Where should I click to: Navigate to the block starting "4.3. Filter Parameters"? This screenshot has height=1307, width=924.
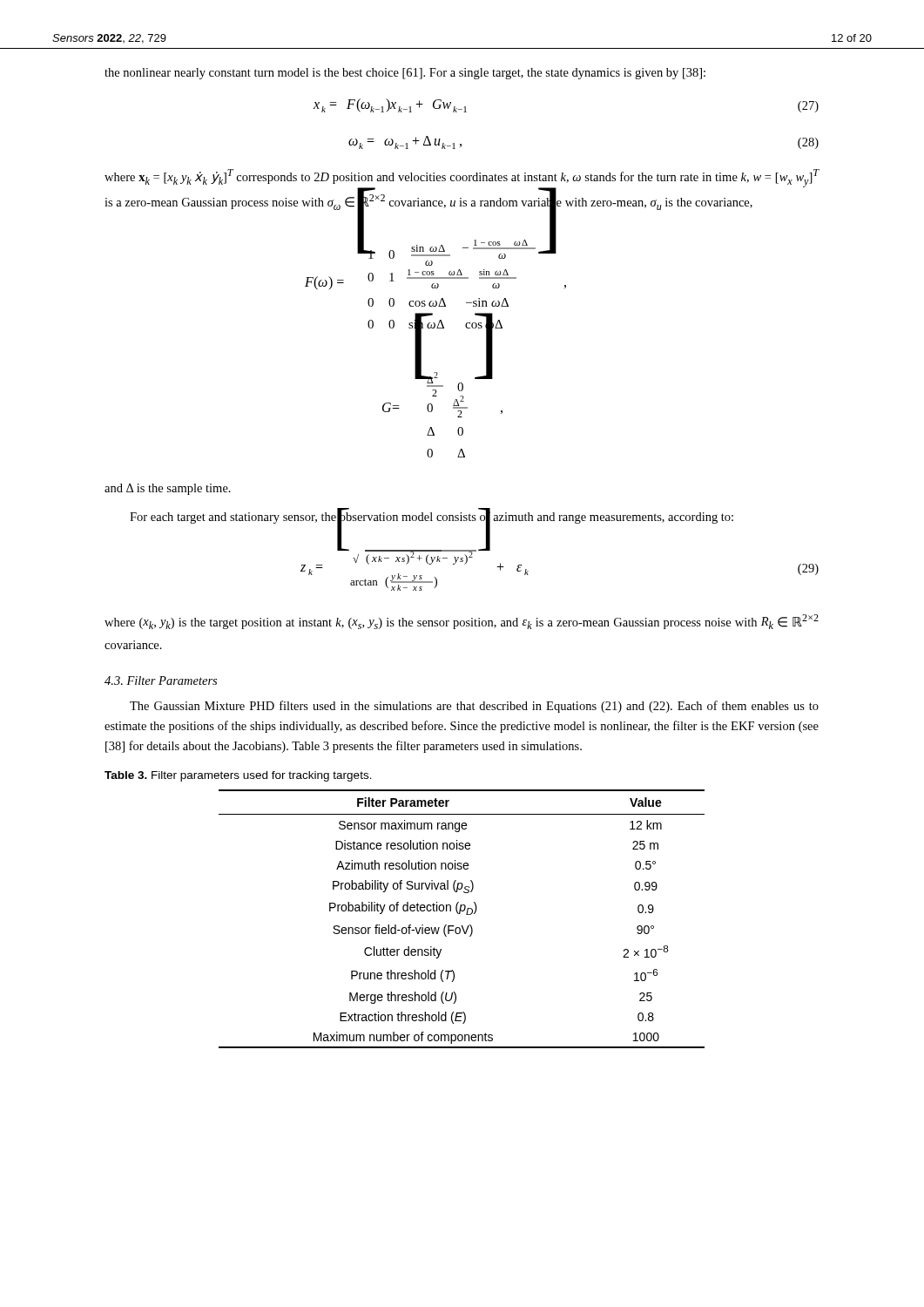coord(161,681)
